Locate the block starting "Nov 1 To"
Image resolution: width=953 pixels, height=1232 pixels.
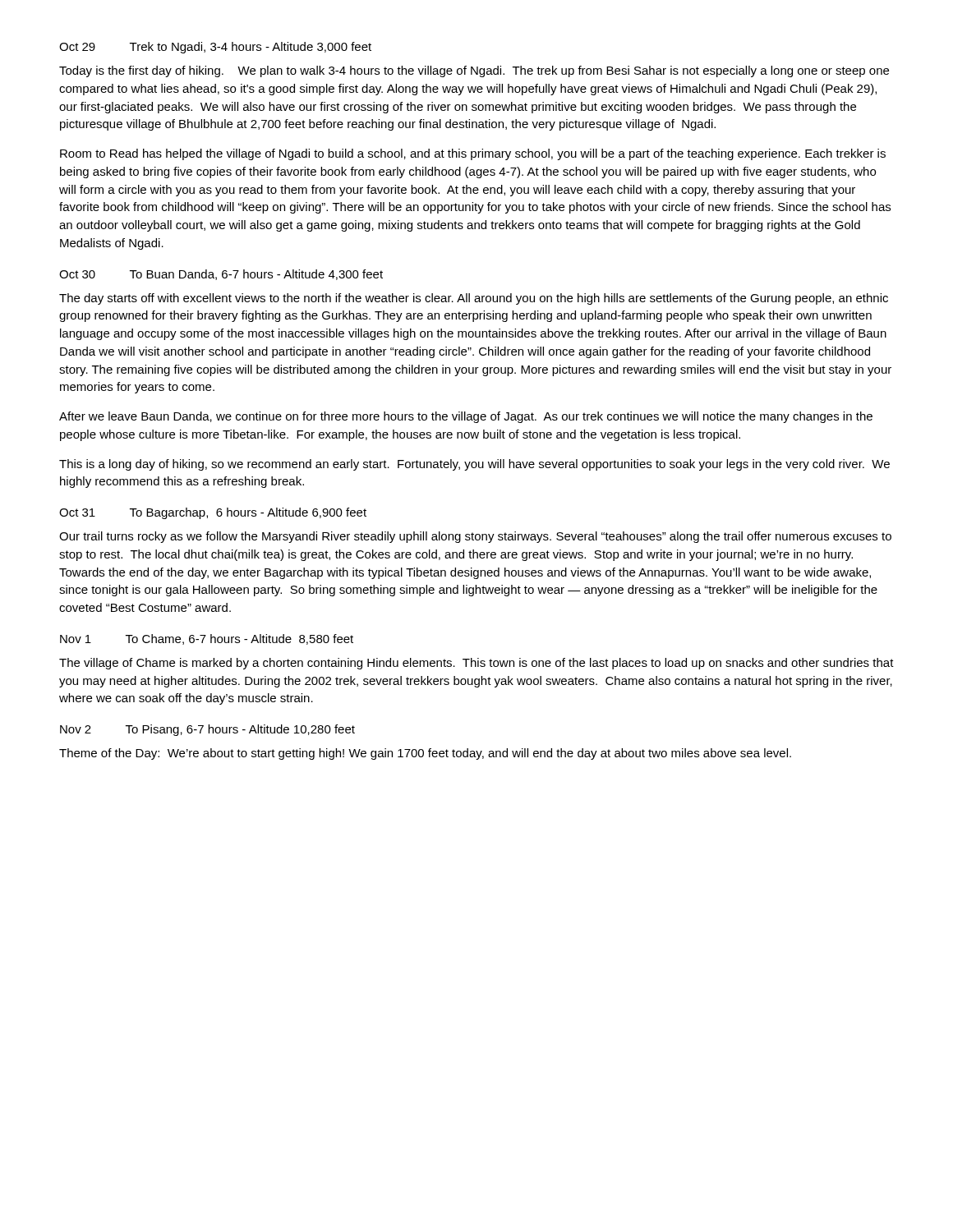pyautogui.click(x=206, y=638)
